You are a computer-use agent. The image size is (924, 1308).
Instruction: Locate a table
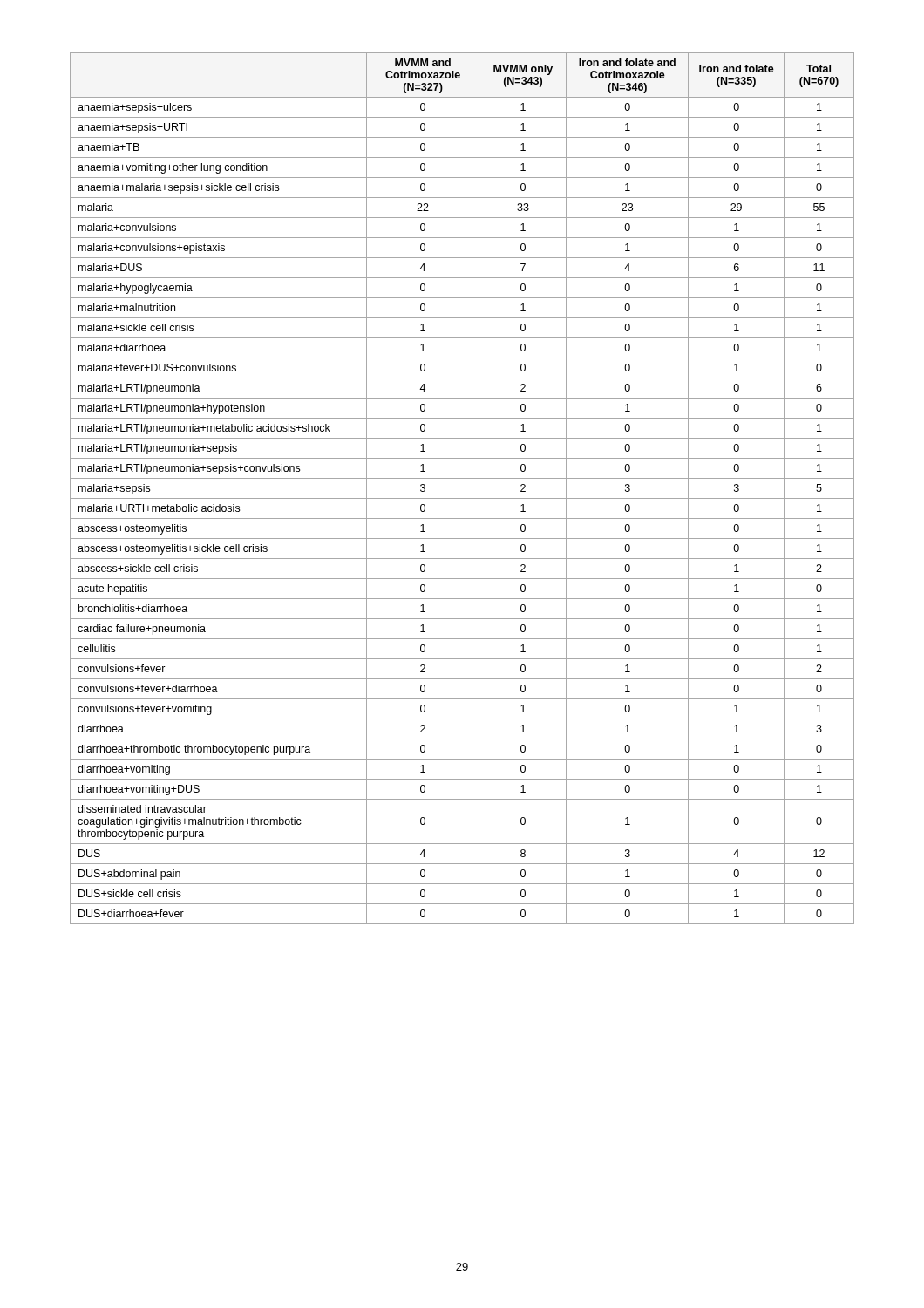[x=462, y=488]
